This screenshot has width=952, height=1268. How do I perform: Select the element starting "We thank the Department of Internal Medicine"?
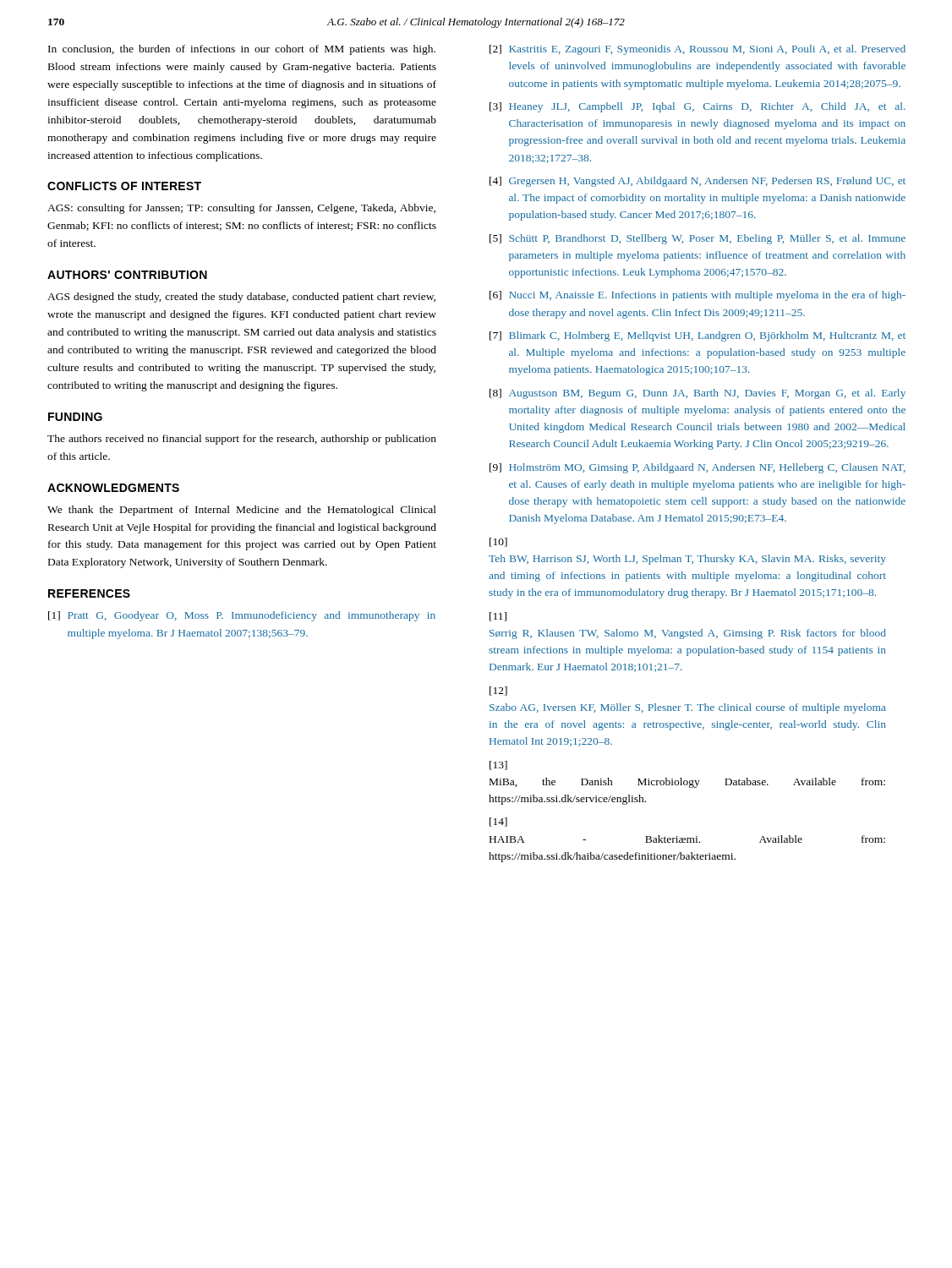pyautogui.click(x=242, y=536)
